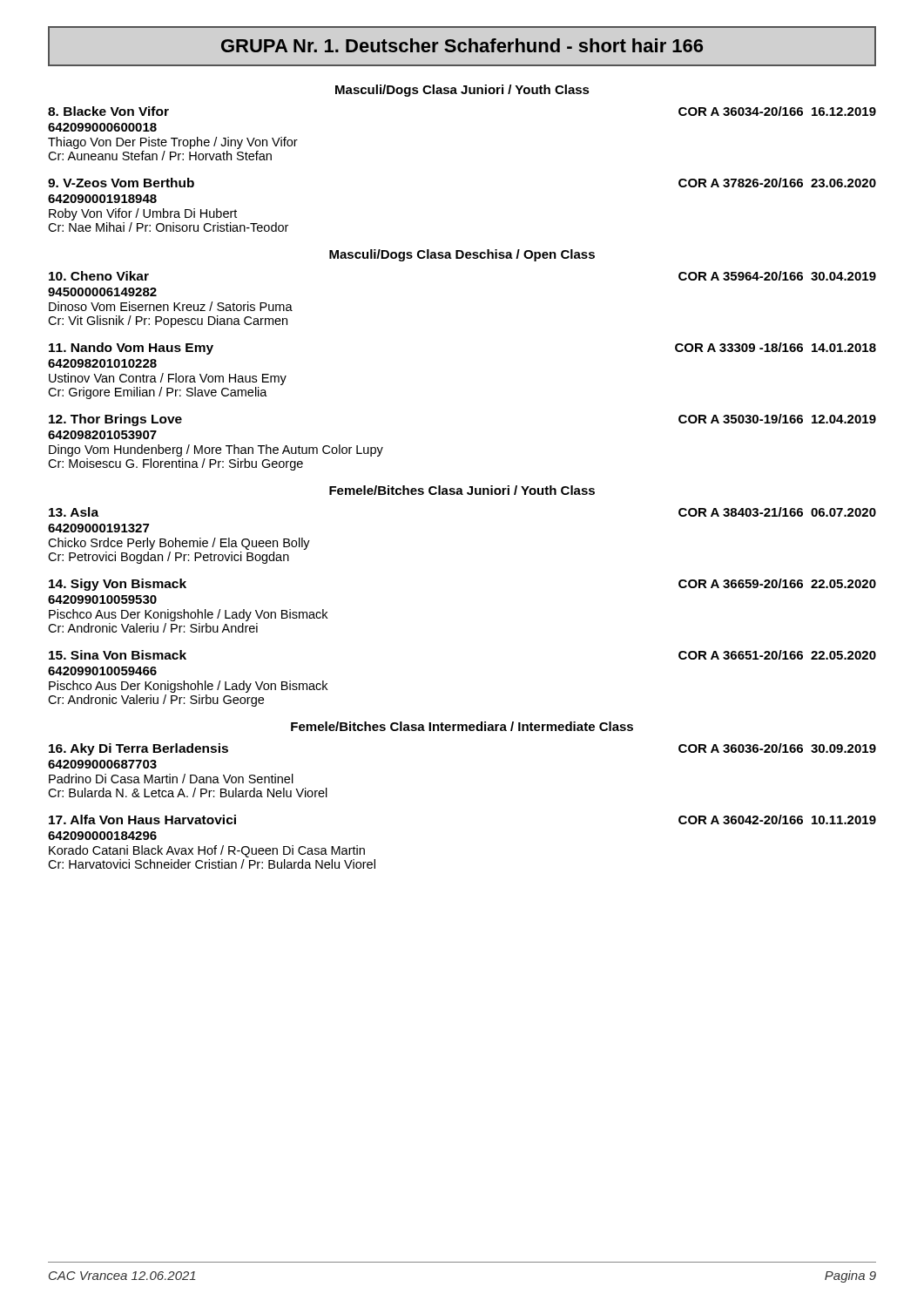Click on the text block starting "Aky Di Terra Berladensis COR A"
This screenshot has height=1307, width=924.
[132, 749]
